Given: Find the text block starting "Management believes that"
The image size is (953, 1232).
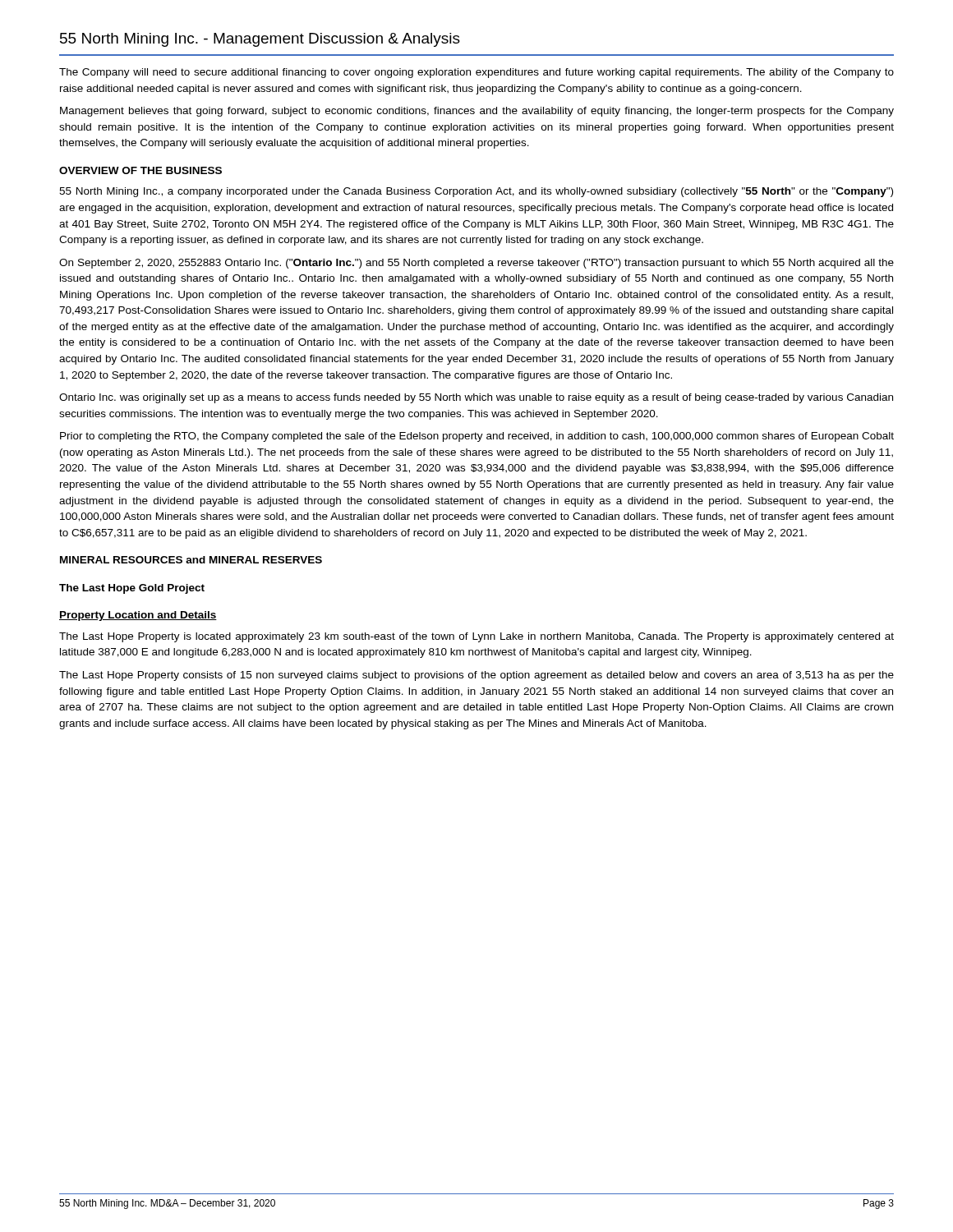Looking at the screenshot, I should coord(476,127).
